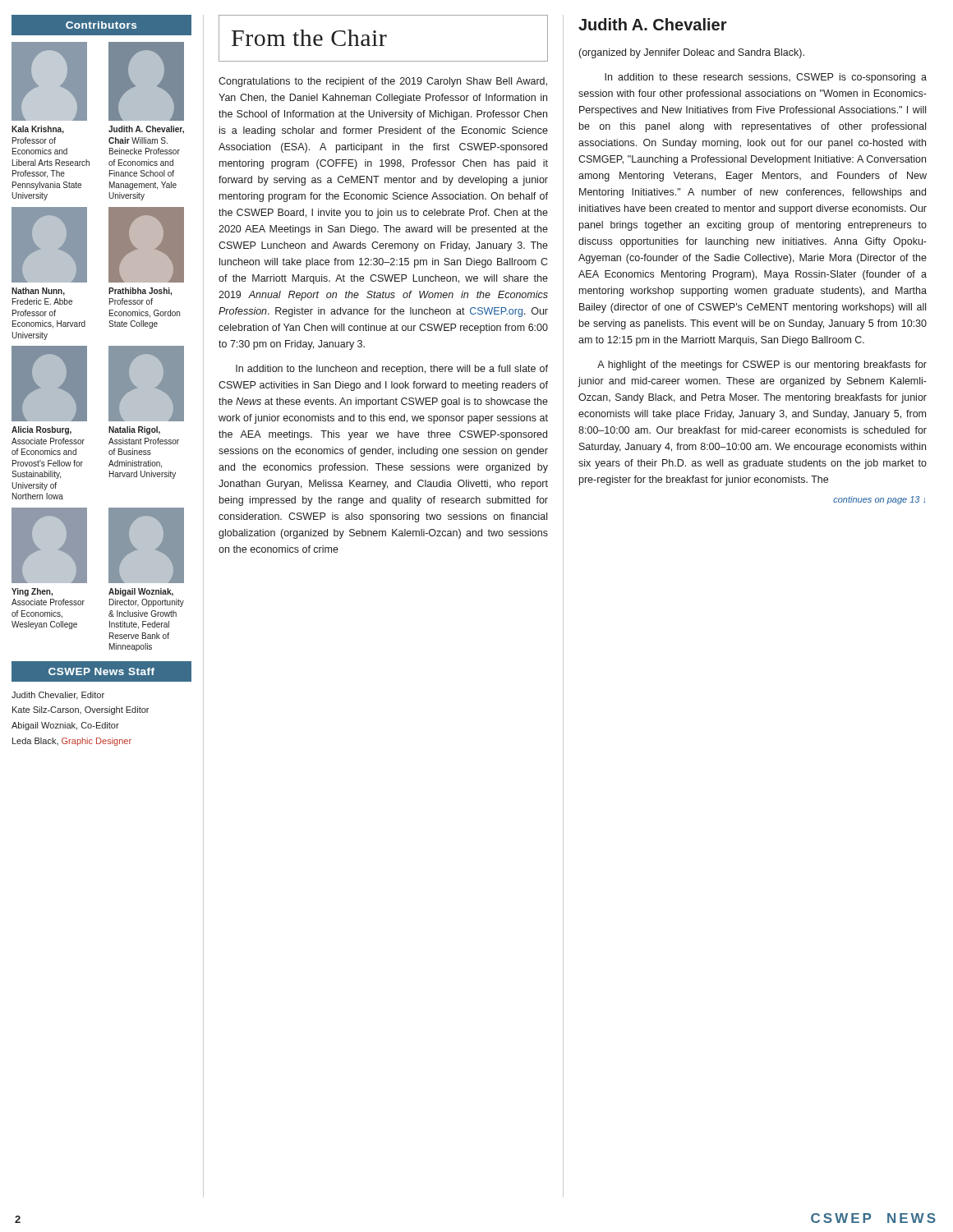Screen dimensions: 1232x953
Task: Click on the text with the text "continues on page 13 ↓"
Action: coord(880,499)
